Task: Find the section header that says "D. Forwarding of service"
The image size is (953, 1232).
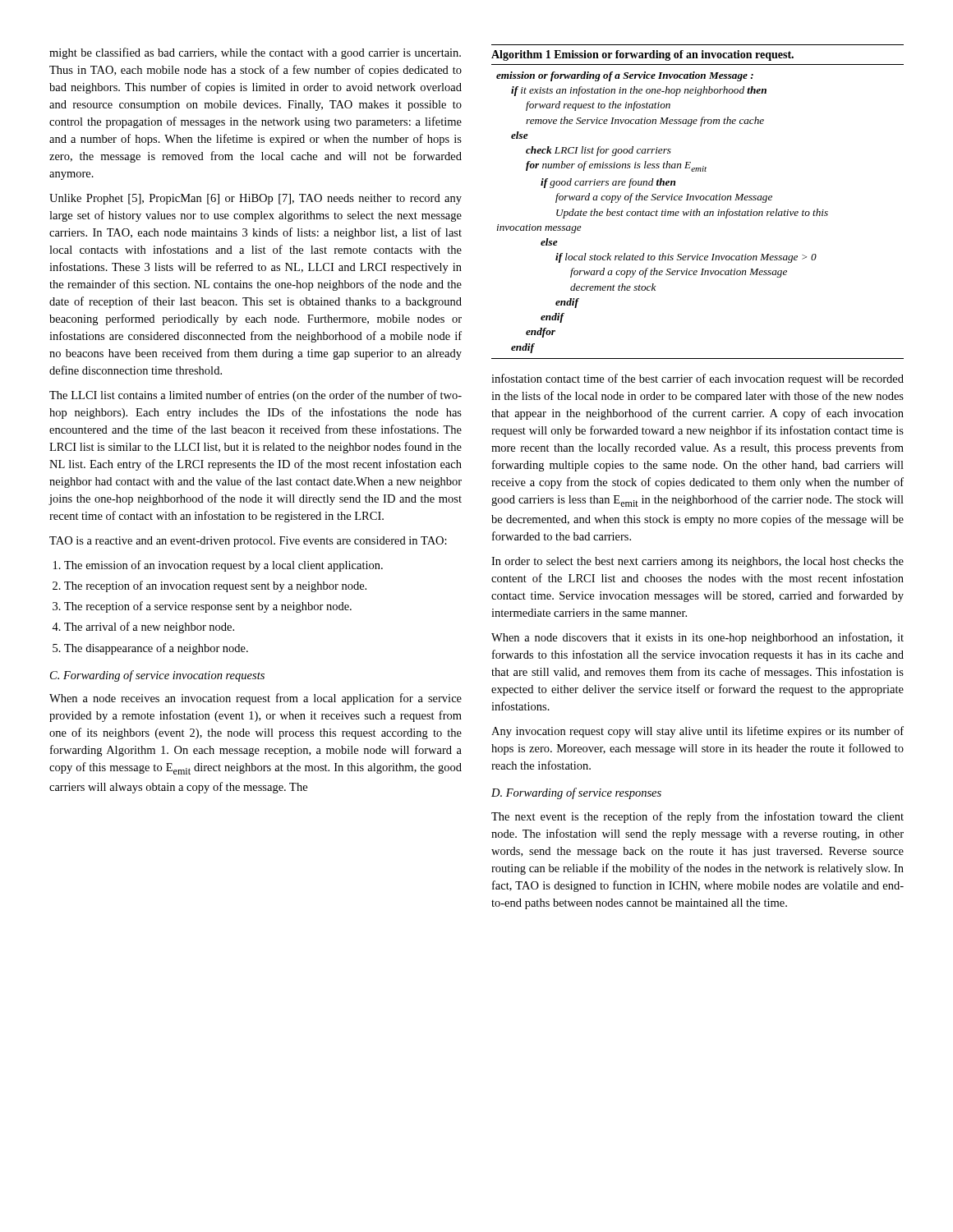Action: click(576, 793)
